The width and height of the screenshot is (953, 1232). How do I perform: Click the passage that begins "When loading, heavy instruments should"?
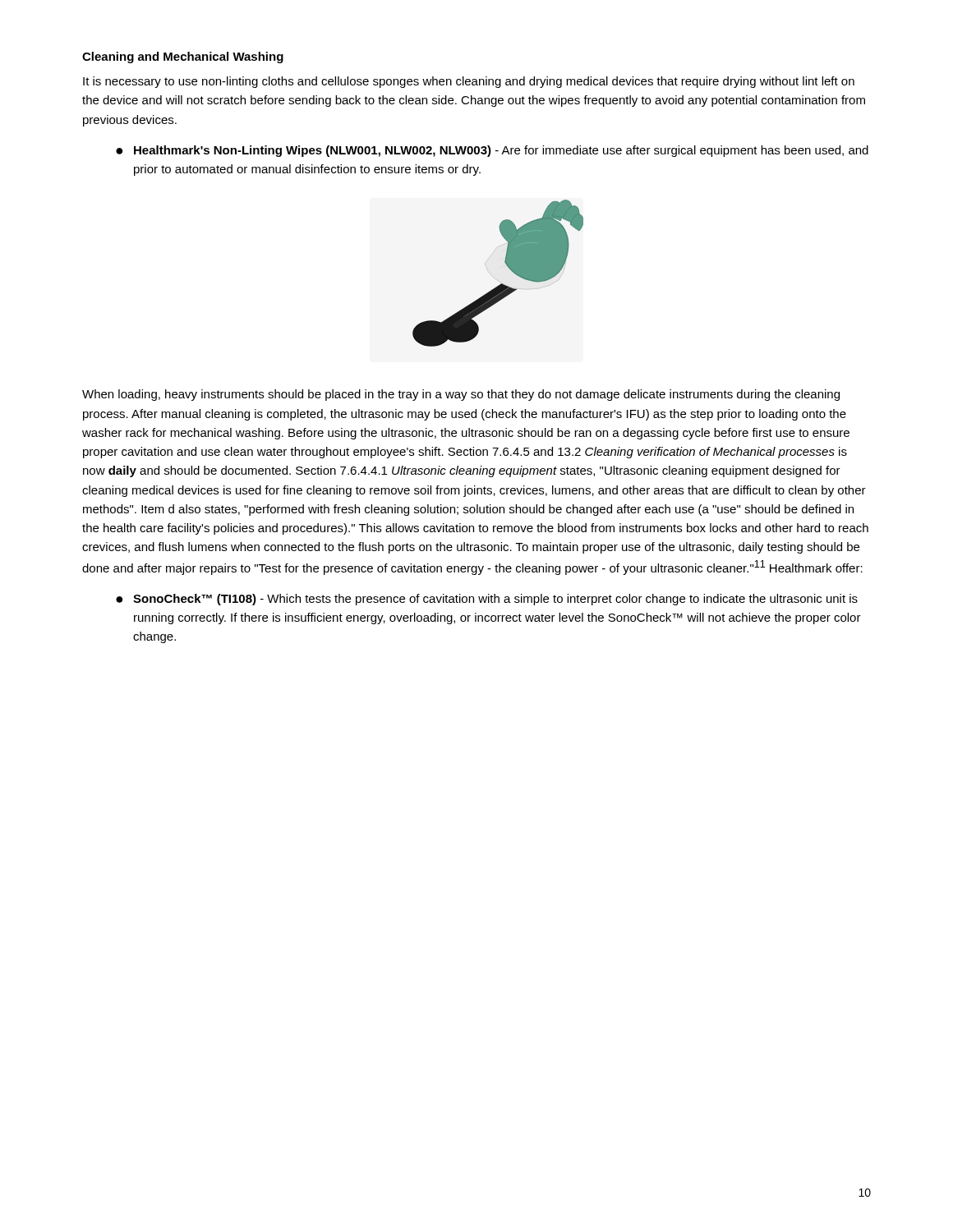click(x=475, y=481)
